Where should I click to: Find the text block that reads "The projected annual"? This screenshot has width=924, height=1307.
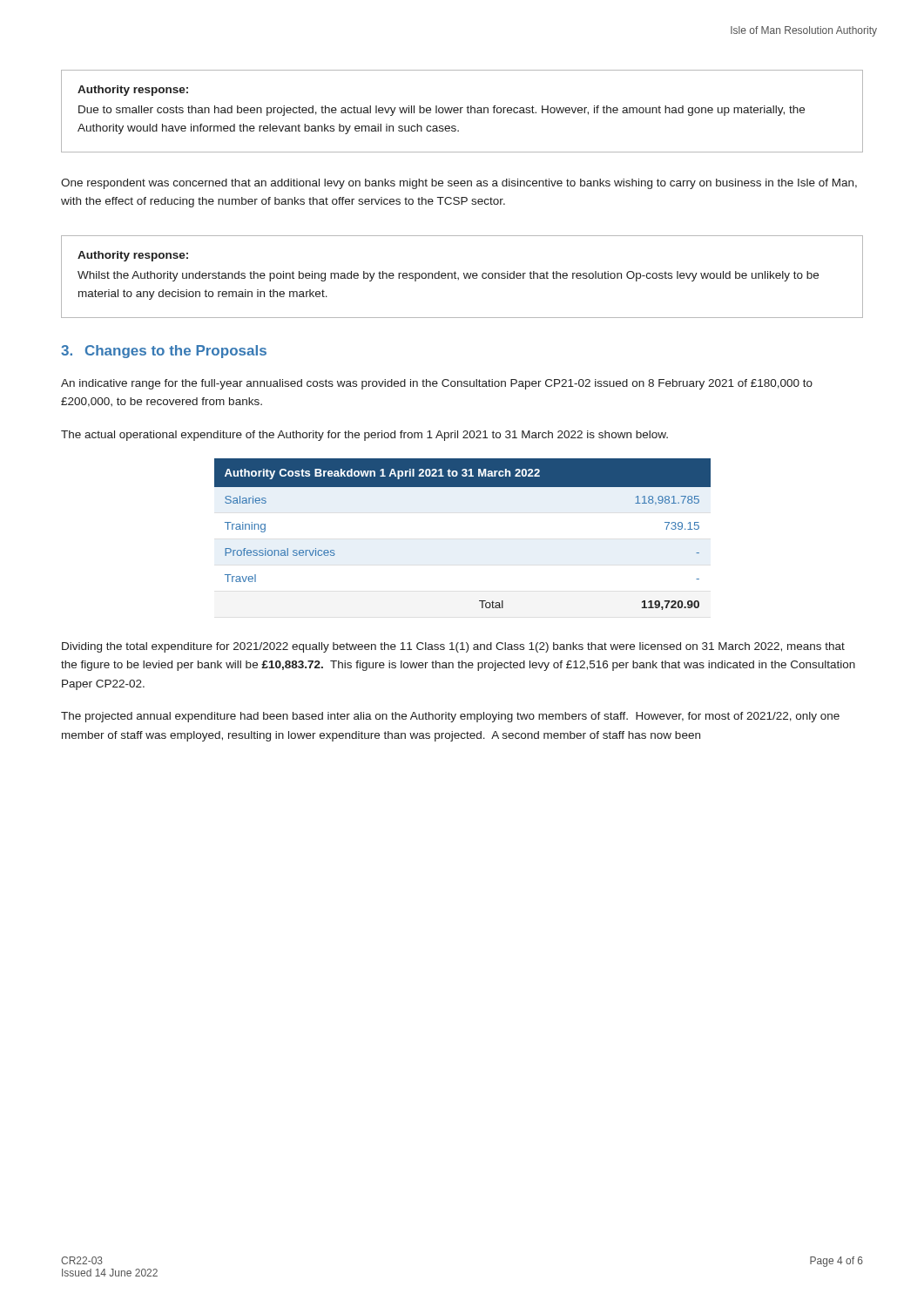click(x=450, y=726)
